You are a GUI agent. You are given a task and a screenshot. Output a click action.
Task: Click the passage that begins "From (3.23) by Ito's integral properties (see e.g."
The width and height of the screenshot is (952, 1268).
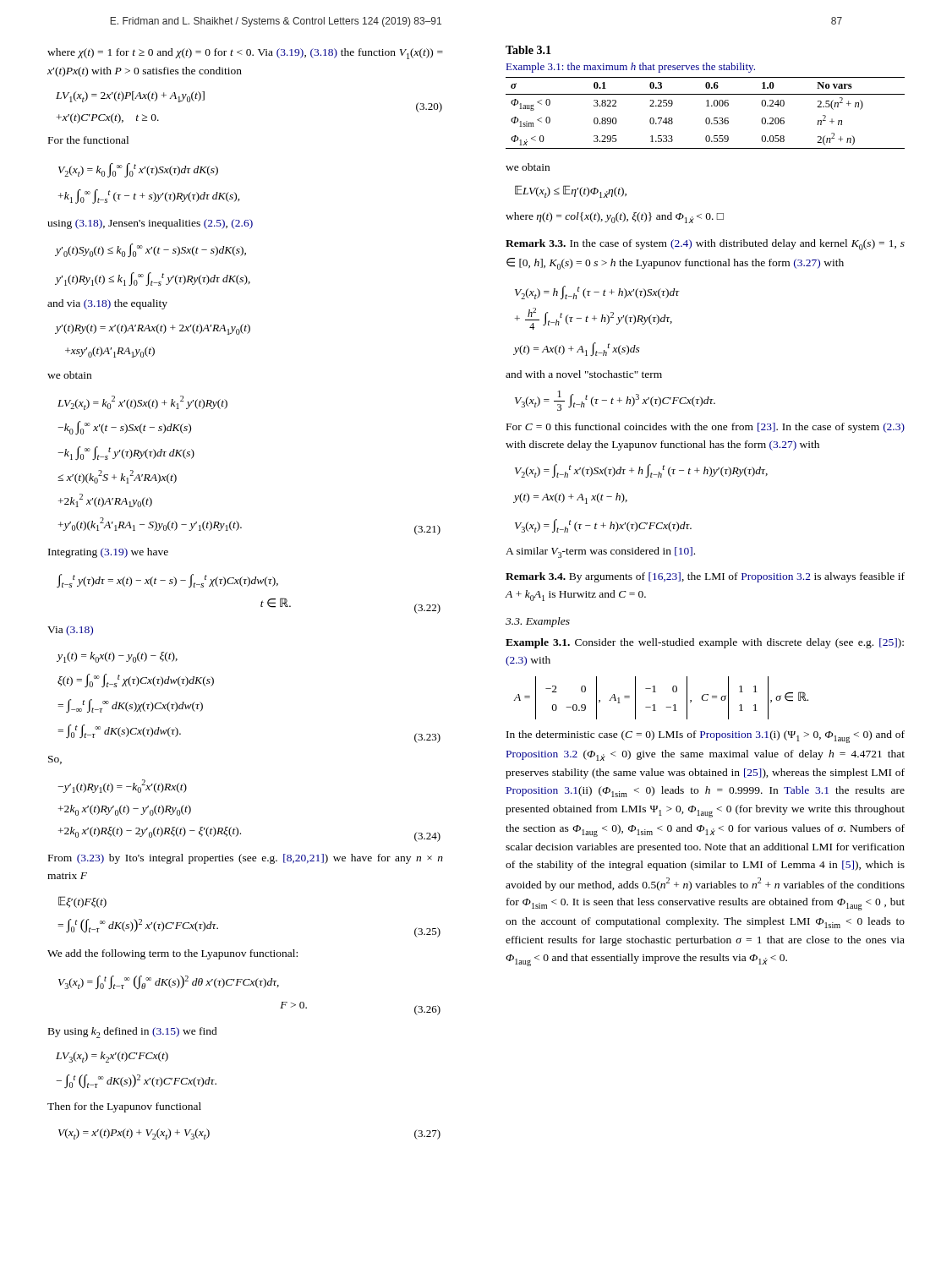[x=245, y=867]
